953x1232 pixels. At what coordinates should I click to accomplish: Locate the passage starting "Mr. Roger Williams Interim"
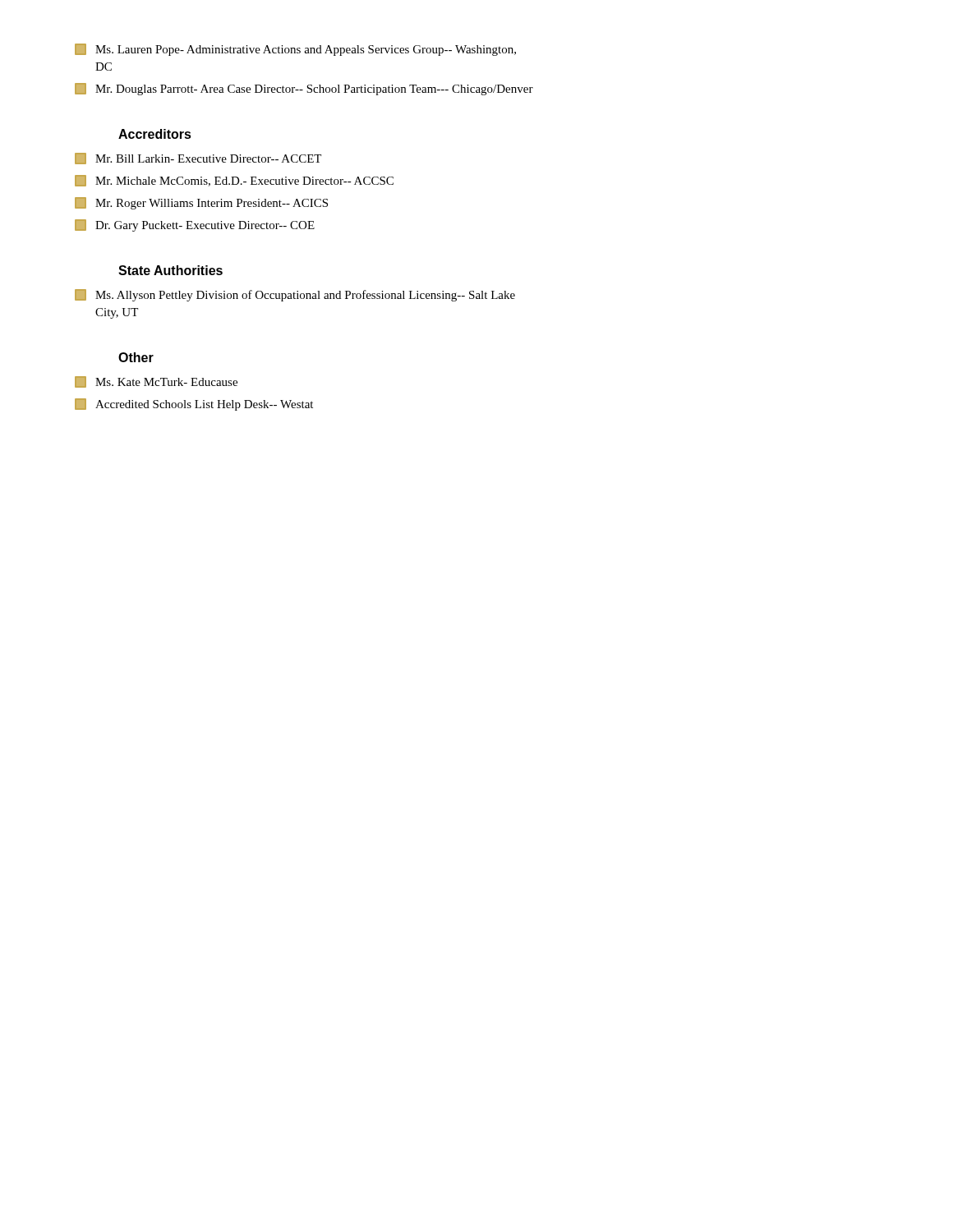pos(201,203)
